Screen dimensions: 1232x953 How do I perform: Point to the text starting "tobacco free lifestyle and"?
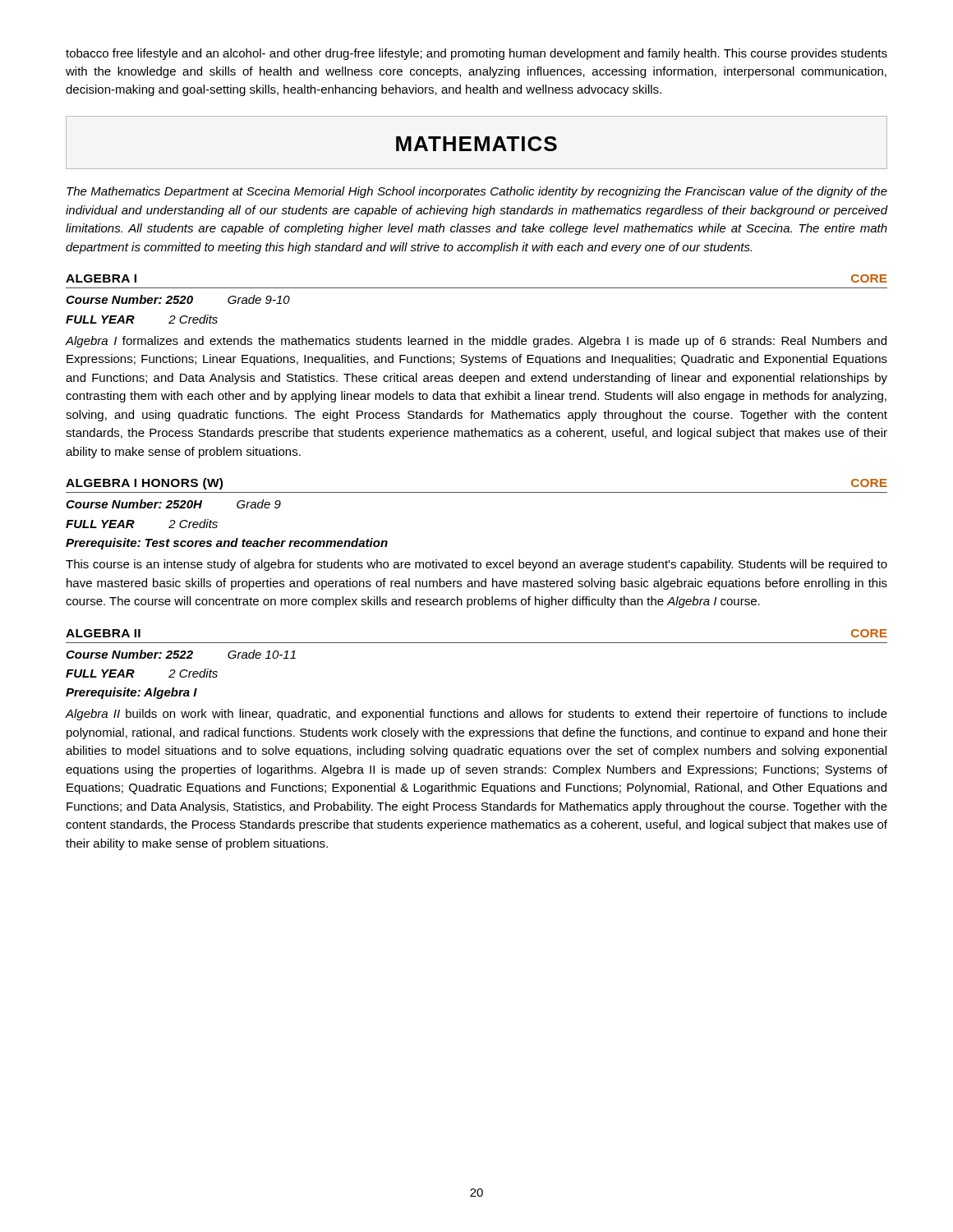pos(476,71)
